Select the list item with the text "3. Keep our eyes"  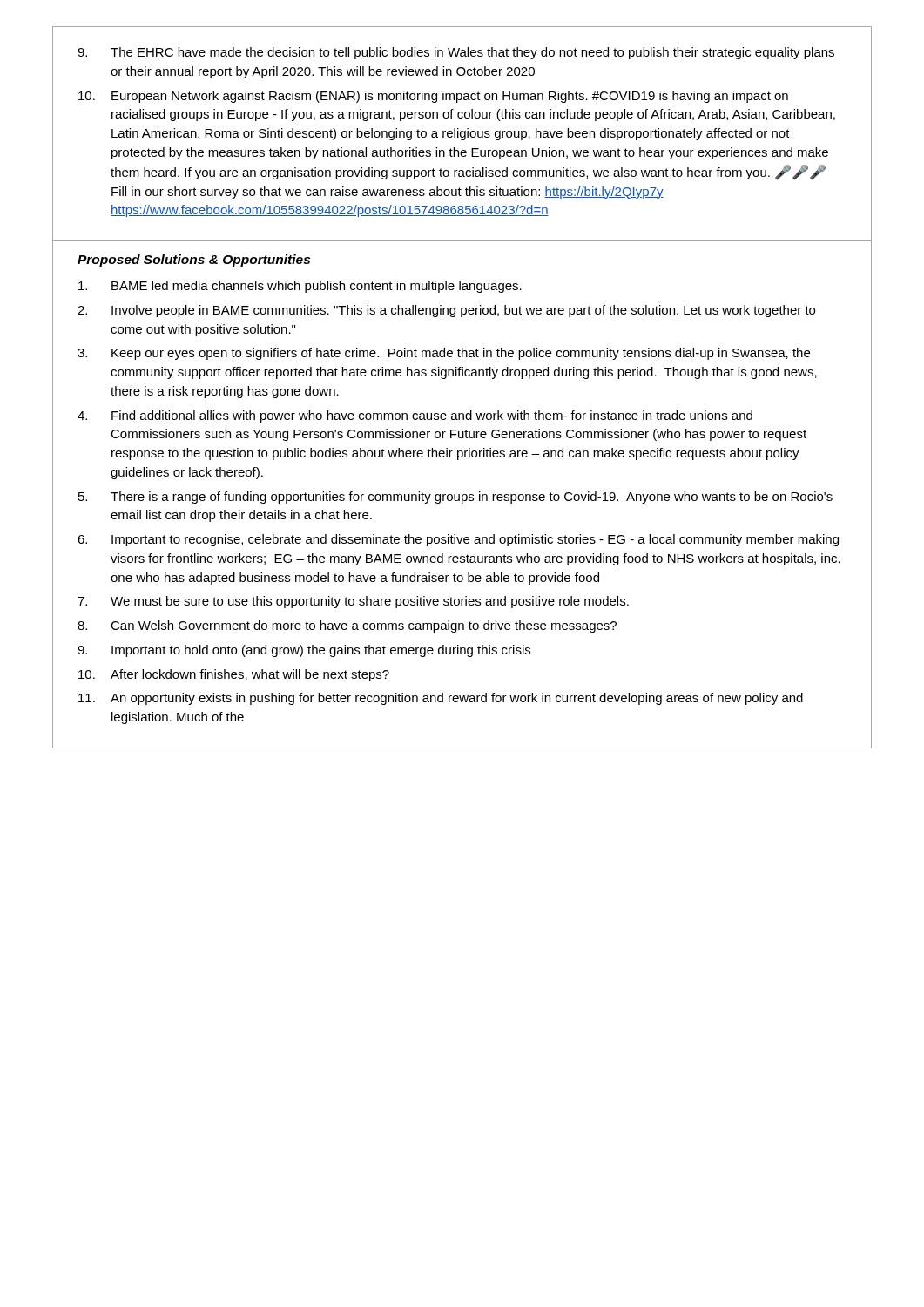point(462,372)
